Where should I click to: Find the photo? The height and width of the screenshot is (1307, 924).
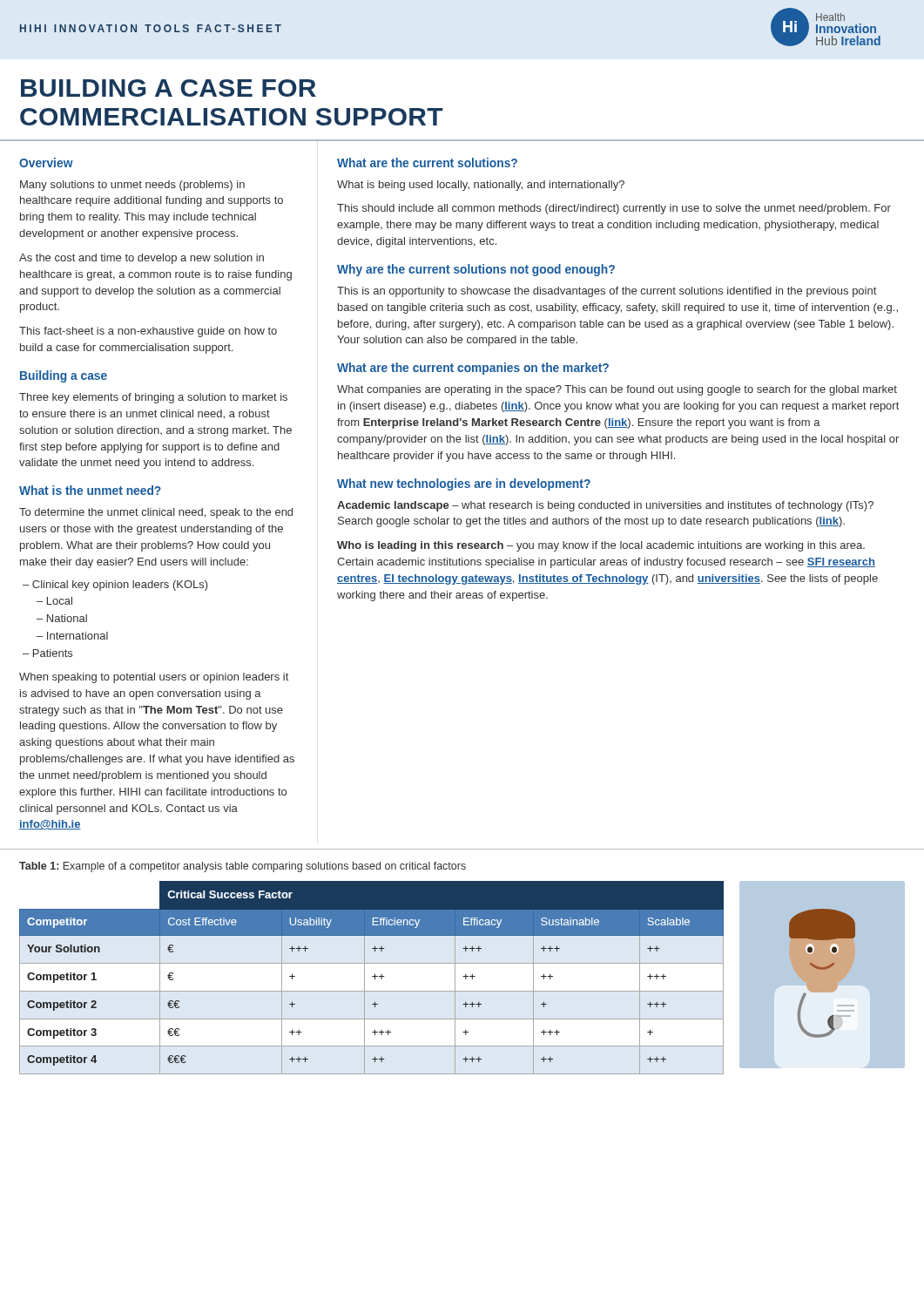click(822, 975)
